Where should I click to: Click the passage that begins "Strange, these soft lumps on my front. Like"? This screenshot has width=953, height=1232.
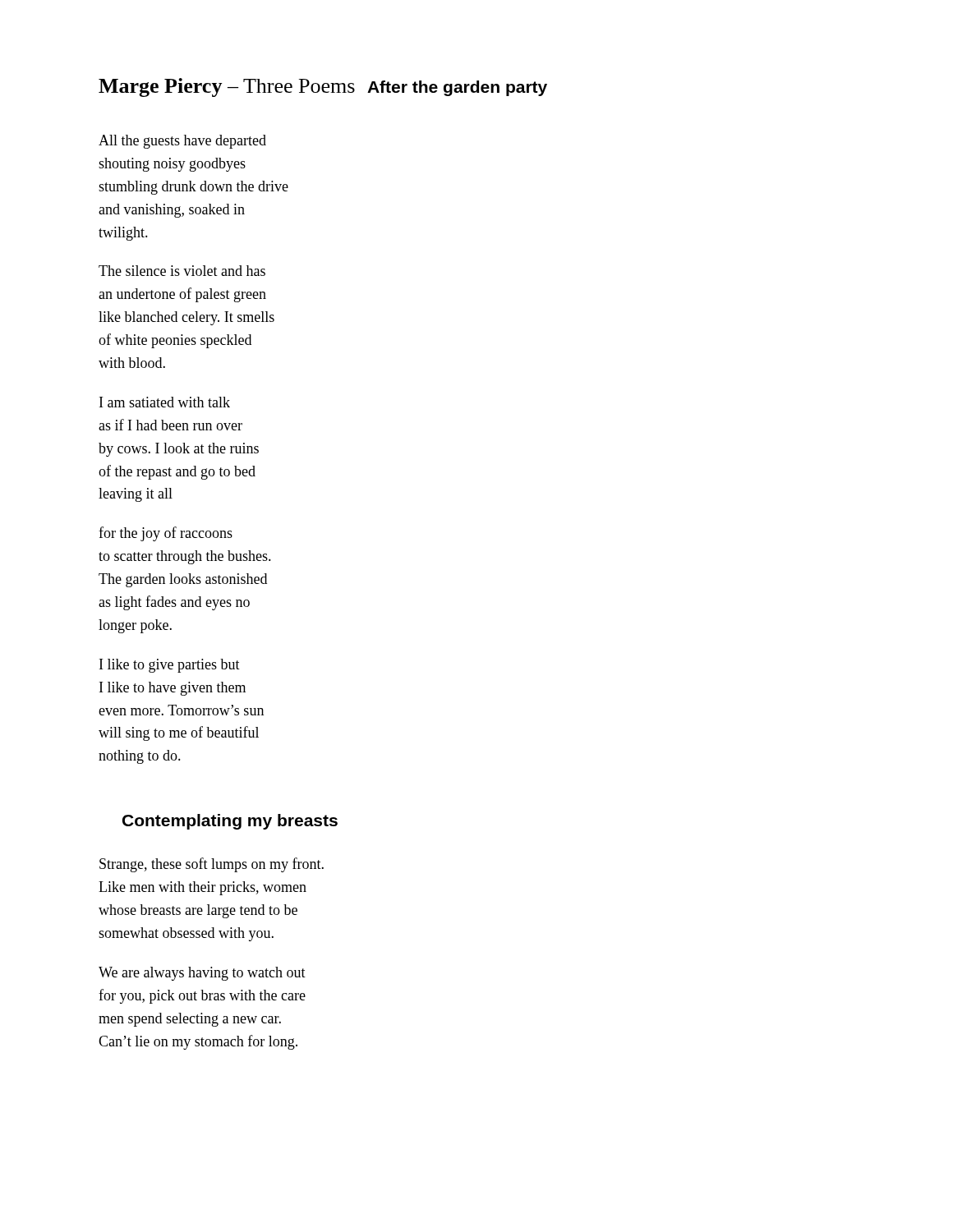(212, 865)
